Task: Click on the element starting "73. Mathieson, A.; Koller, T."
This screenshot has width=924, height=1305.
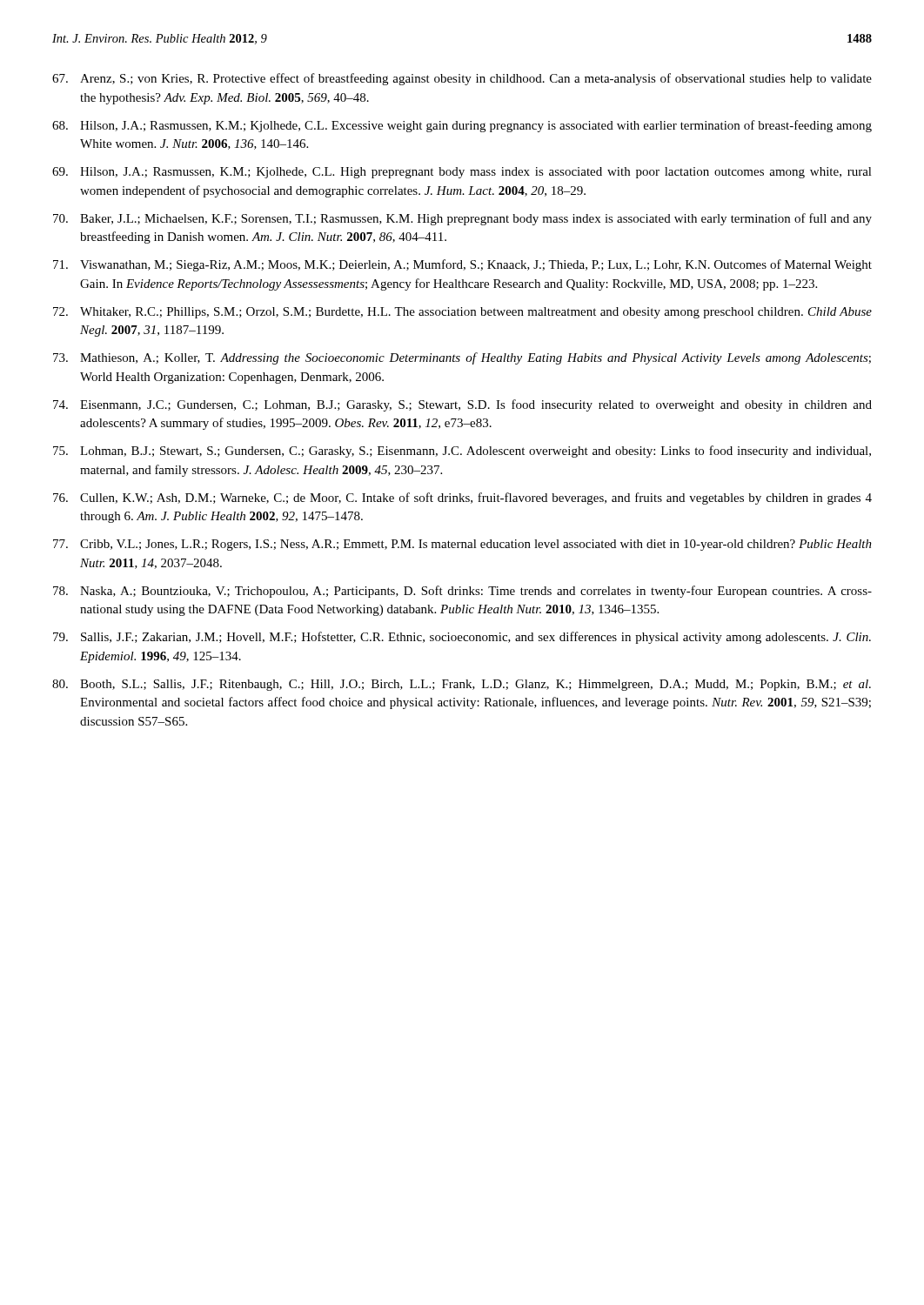Action: 462,368
